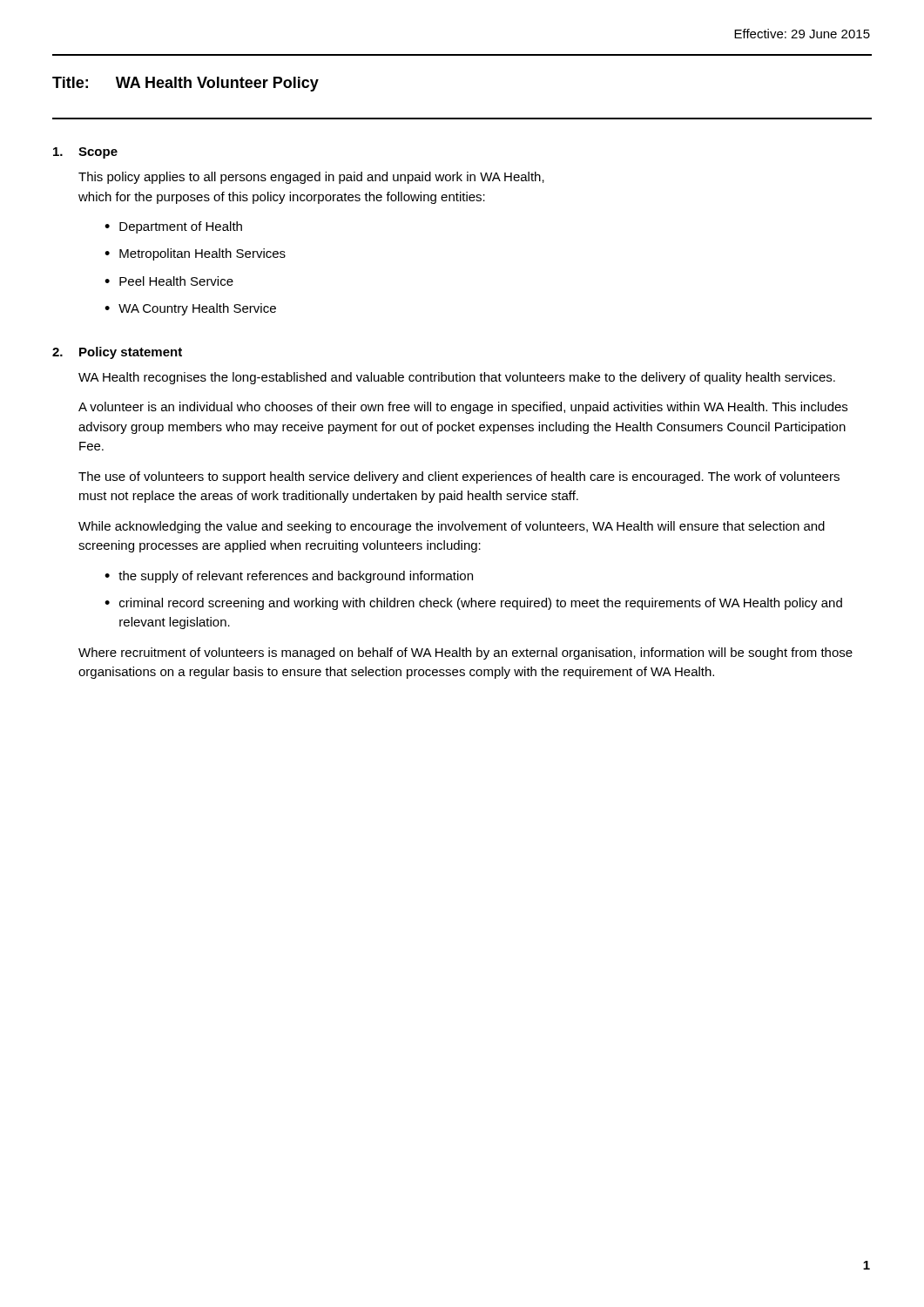Point to the element starting "A volunteer is an"
The image size is (924, 1307).
[x=463, y=426]
